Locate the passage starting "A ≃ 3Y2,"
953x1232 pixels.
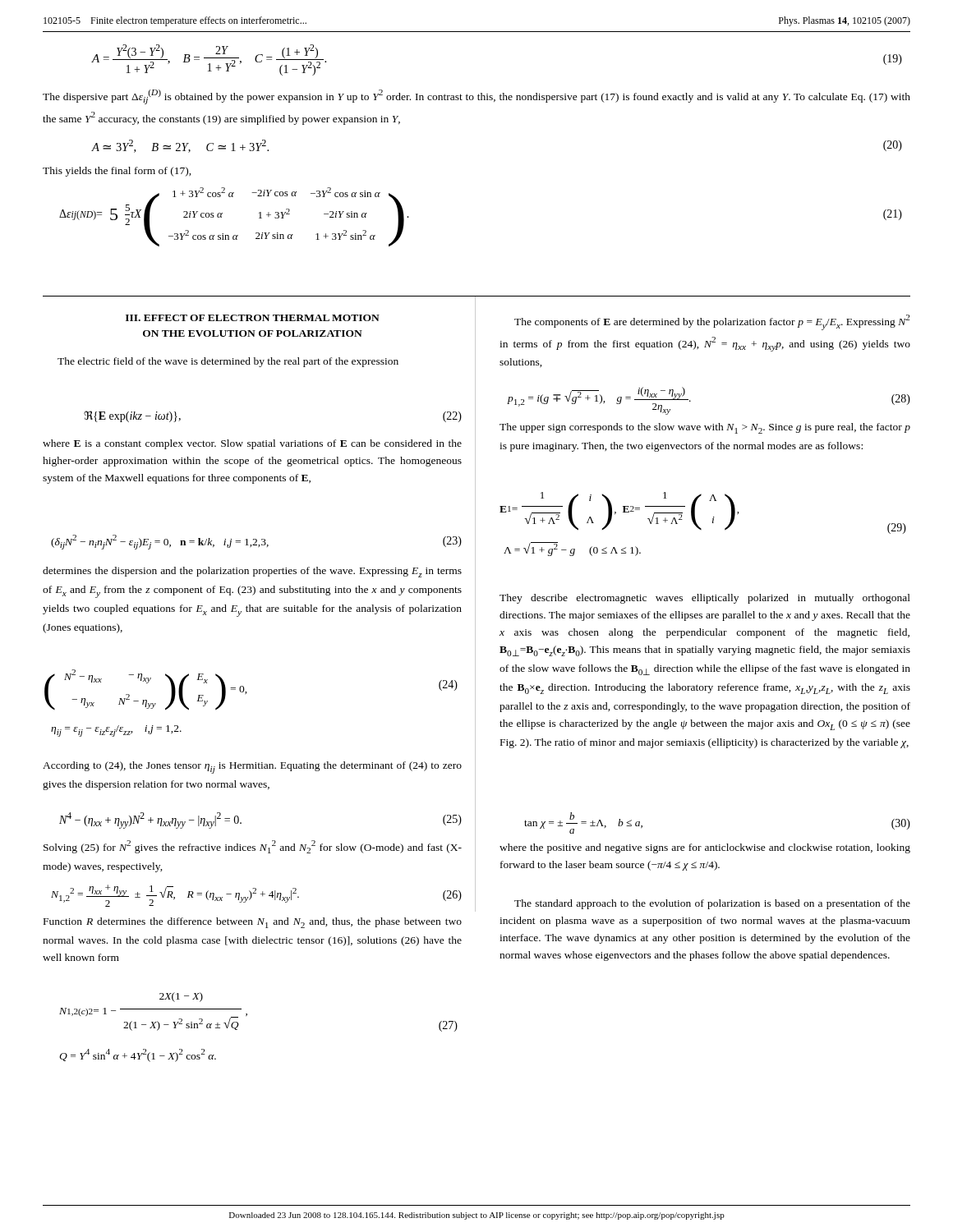coord(119,147)
